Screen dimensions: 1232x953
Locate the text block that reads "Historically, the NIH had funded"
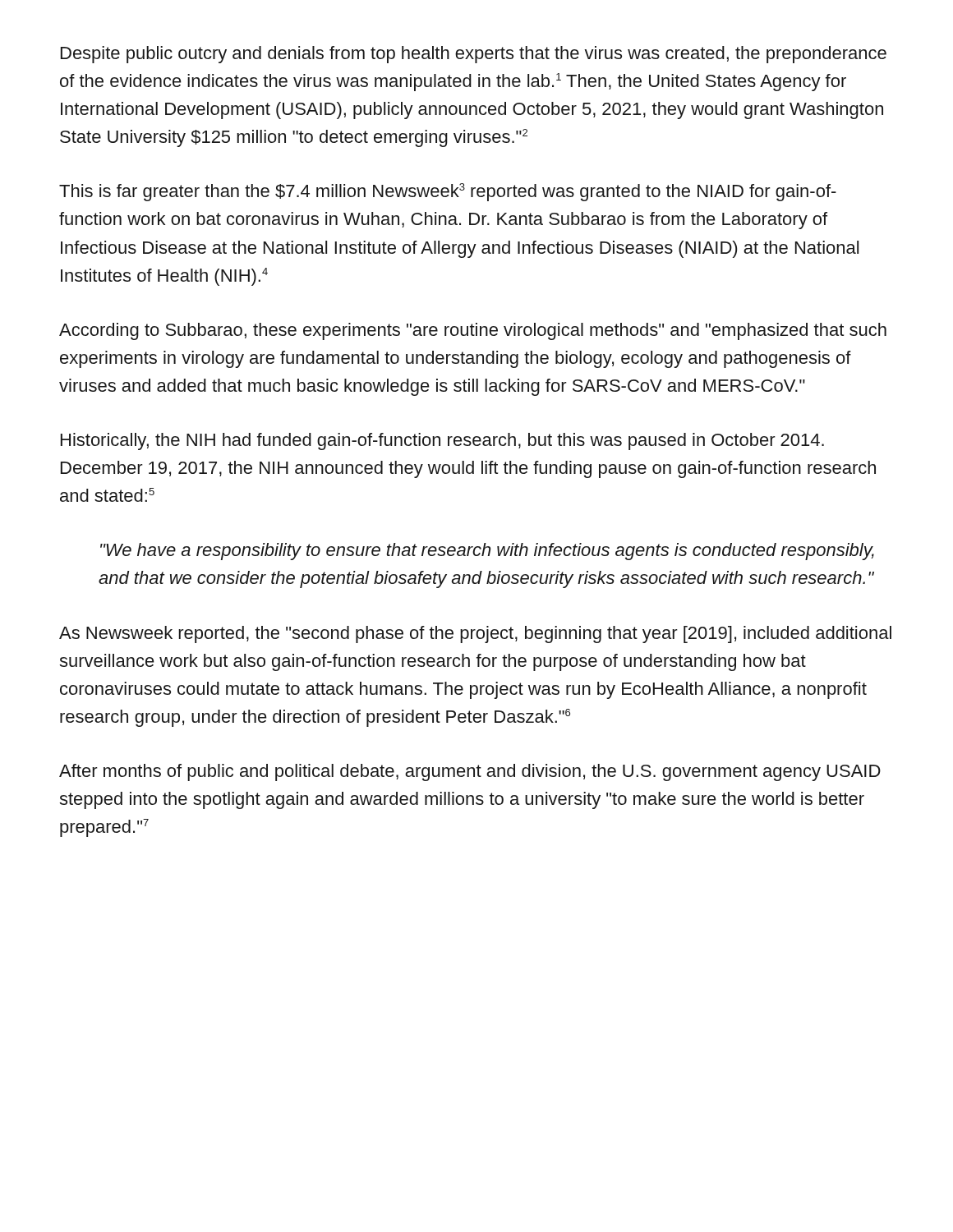[x=468, y=468]
